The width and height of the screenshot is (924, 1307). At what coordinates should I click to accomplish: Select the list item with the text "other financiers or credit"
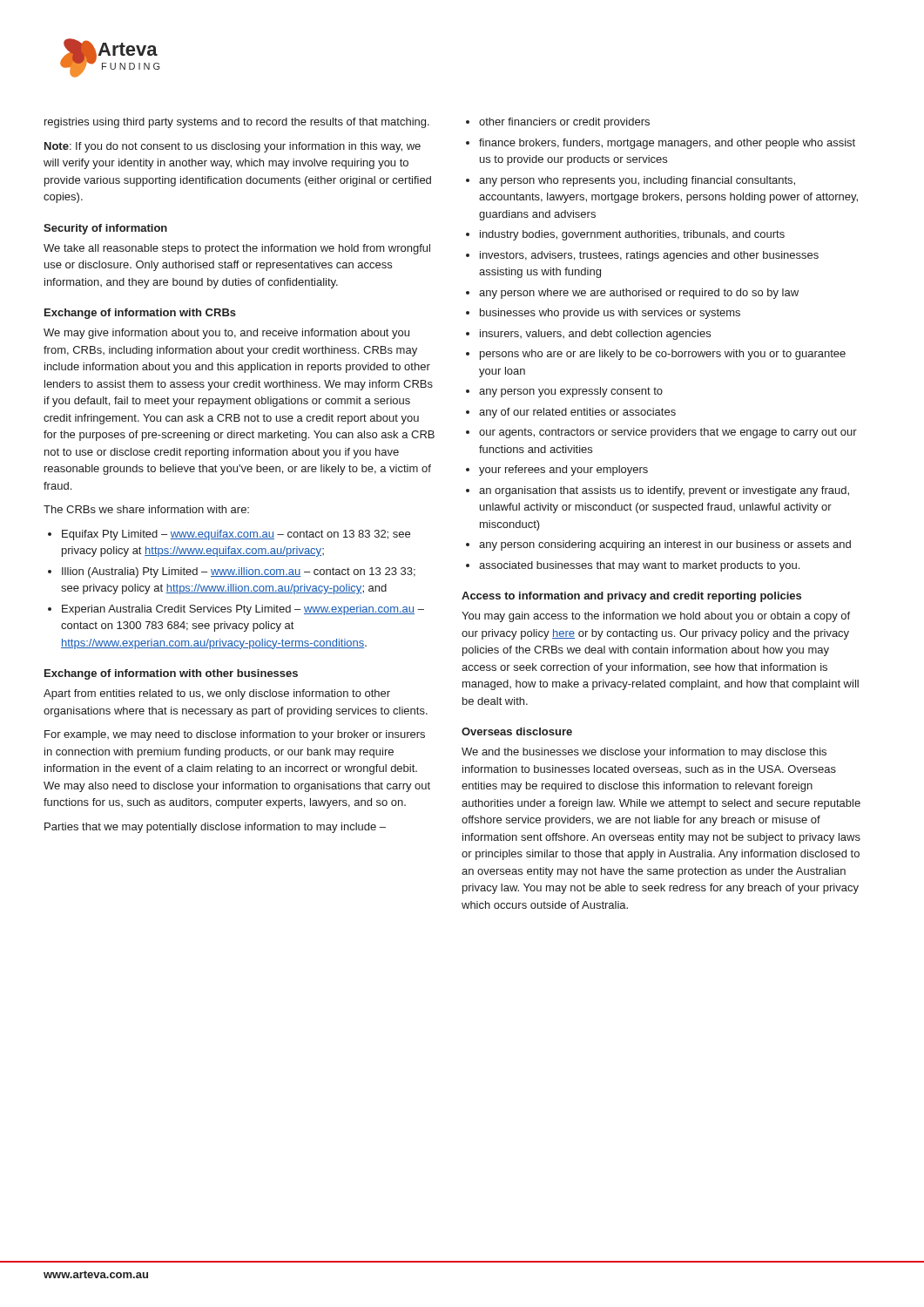pyautogui.click(x=662, y=343)
